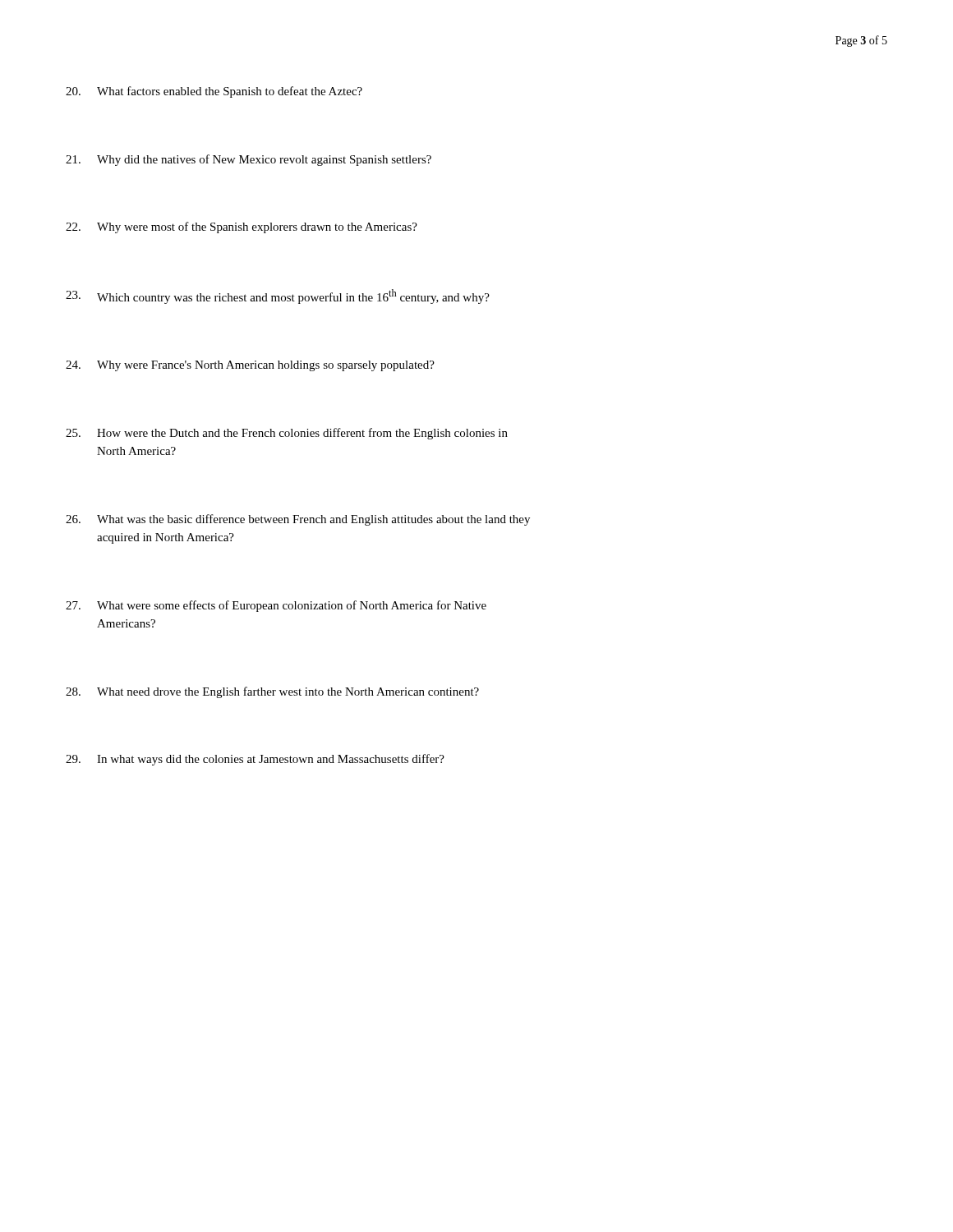Point to the block beginning "20. What factors"

[x=214, y=92]
